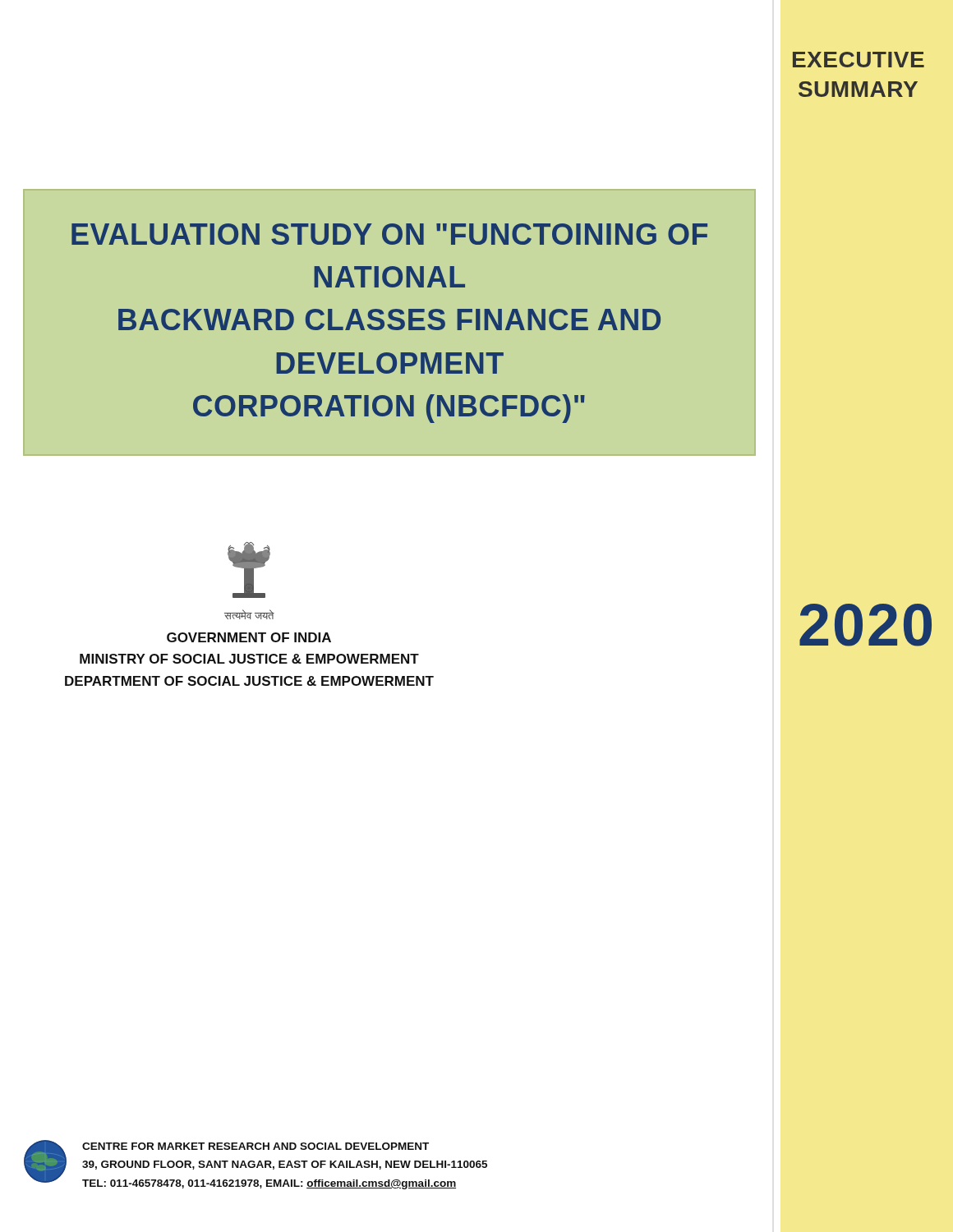This screenshot has width=953, height=1232.
Task: Locate the title that opens with "EVALUATION STUDY ON "FUNCTOINING OF NATIONAL"
Action: click(389, 321)
